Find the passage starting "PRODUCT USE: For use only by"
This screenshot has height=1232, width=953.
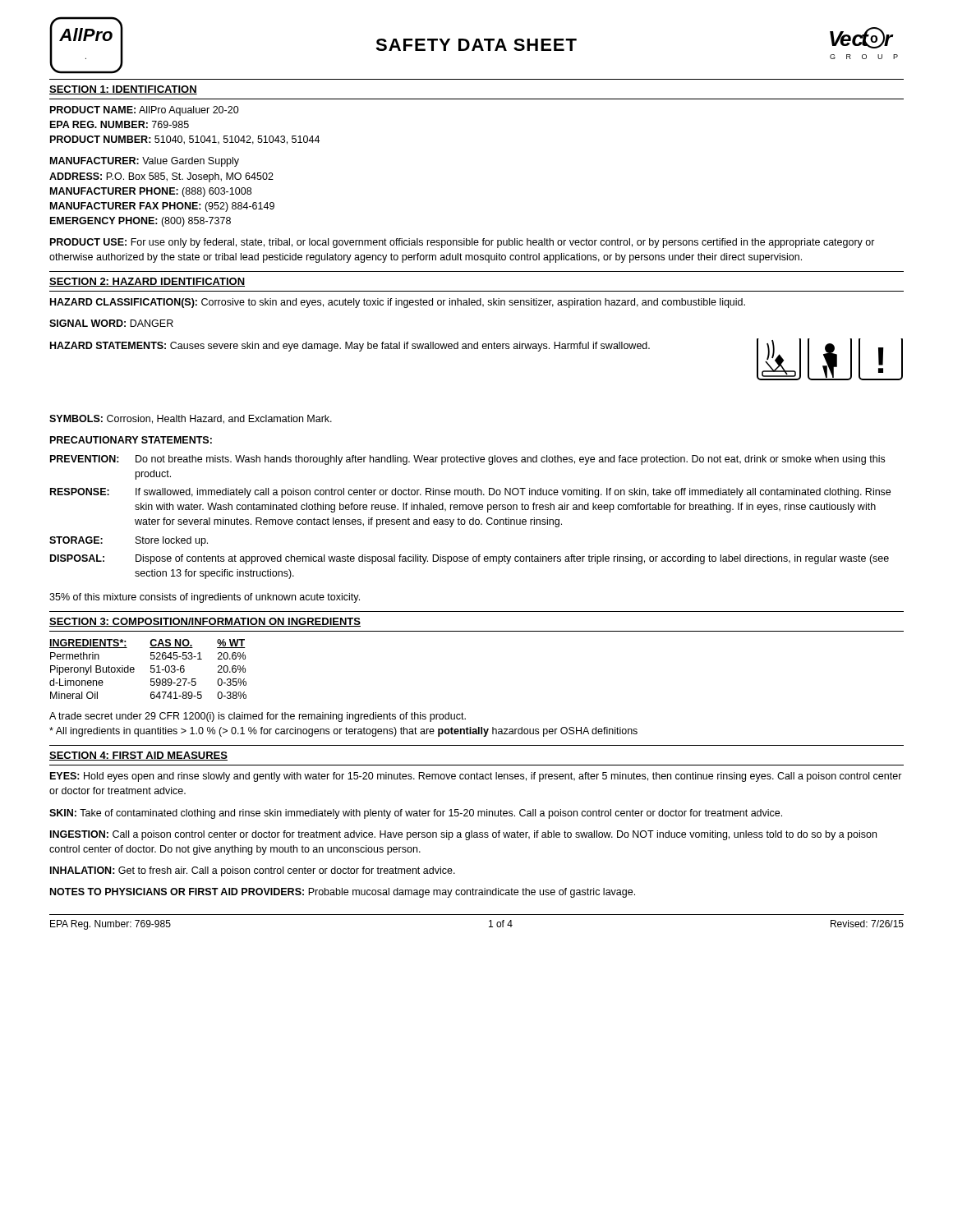coord(462,250)
